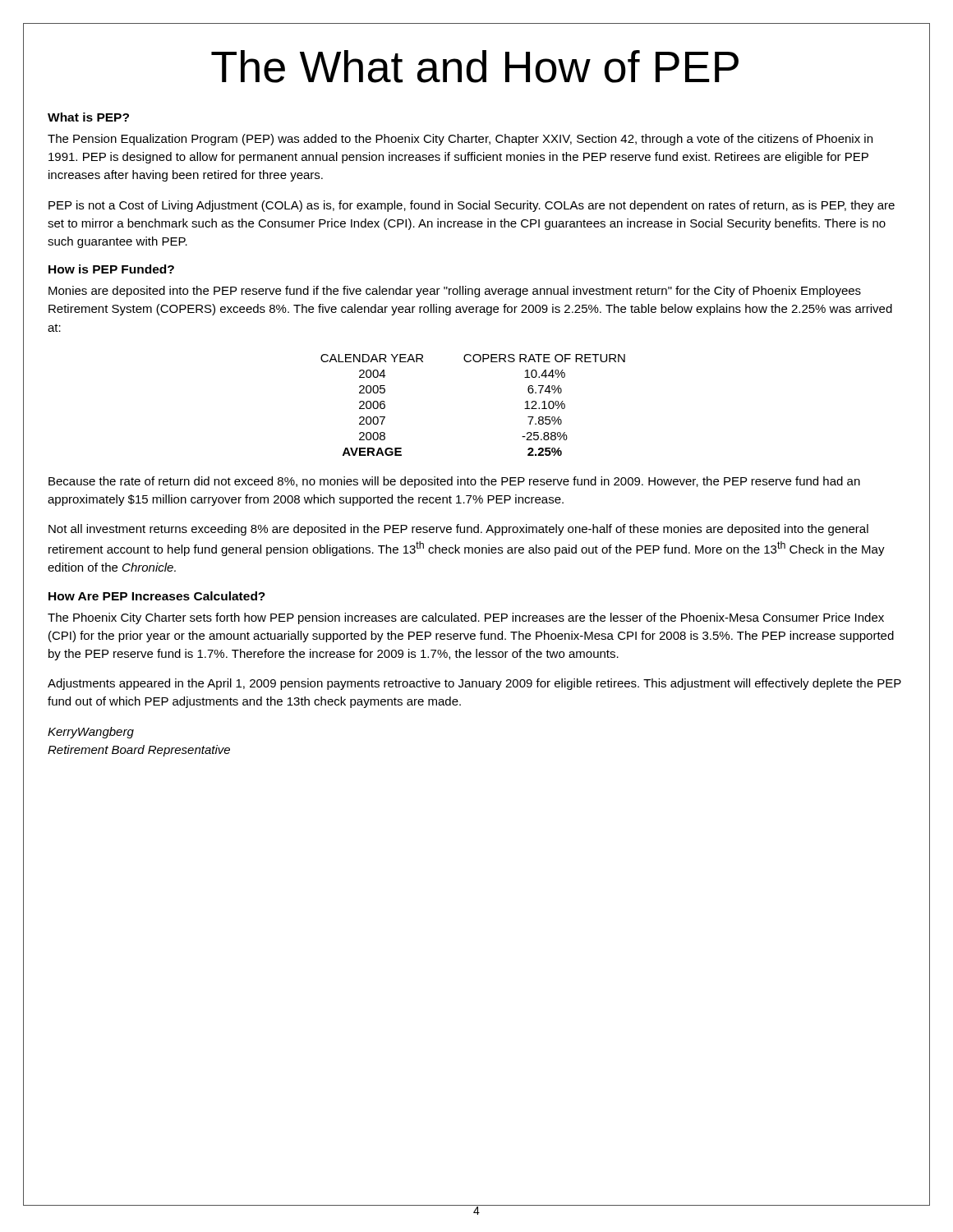Image resolution: width=953 pixels, height=1232 pixels.
Task: Select the text block with the text "KerryWangberg Retirement Board"
Action: click(139, 740)
